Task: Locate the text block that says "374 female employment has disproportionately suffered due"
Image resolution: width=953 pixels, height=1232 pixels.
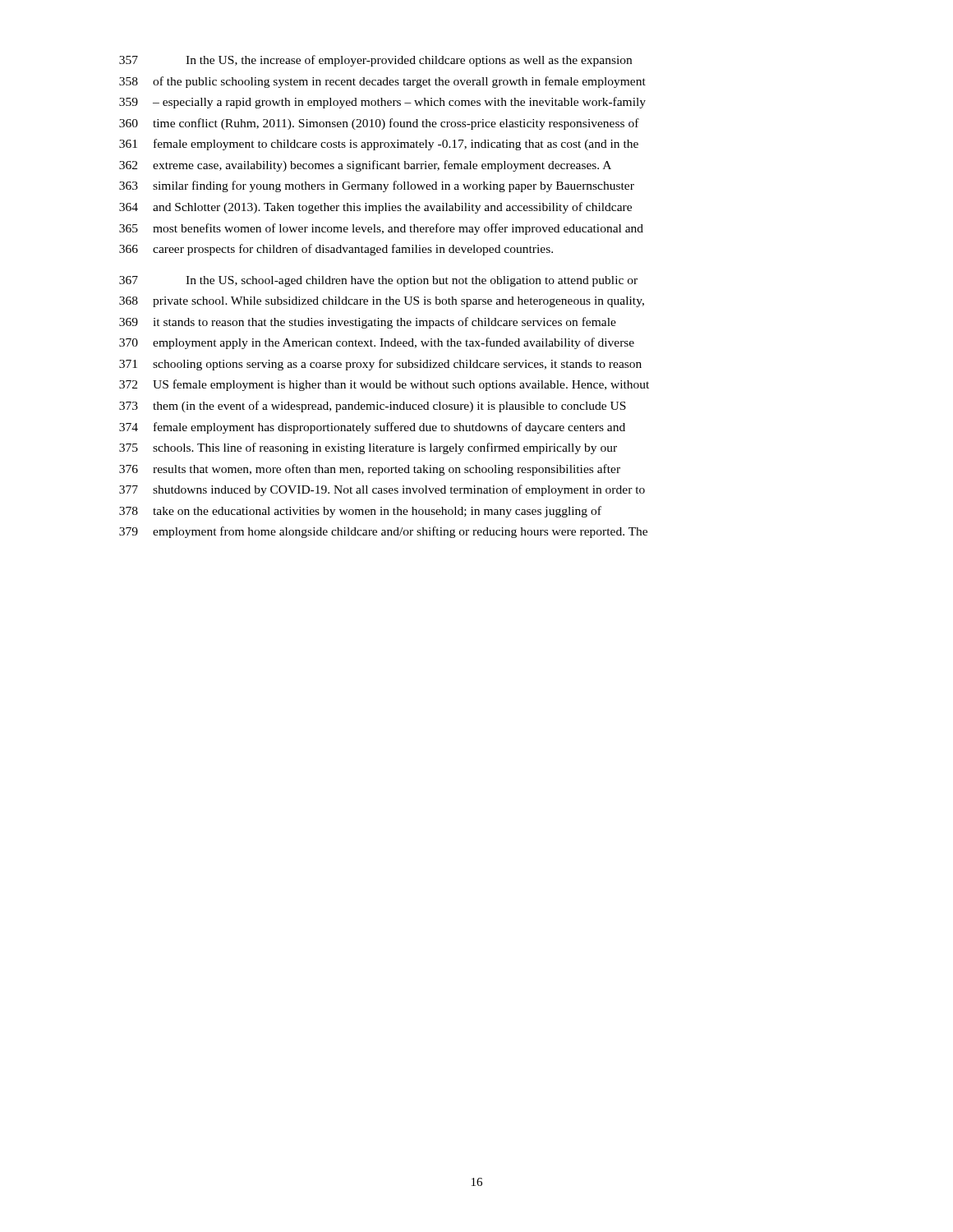Action: click(x=493, y=427)
